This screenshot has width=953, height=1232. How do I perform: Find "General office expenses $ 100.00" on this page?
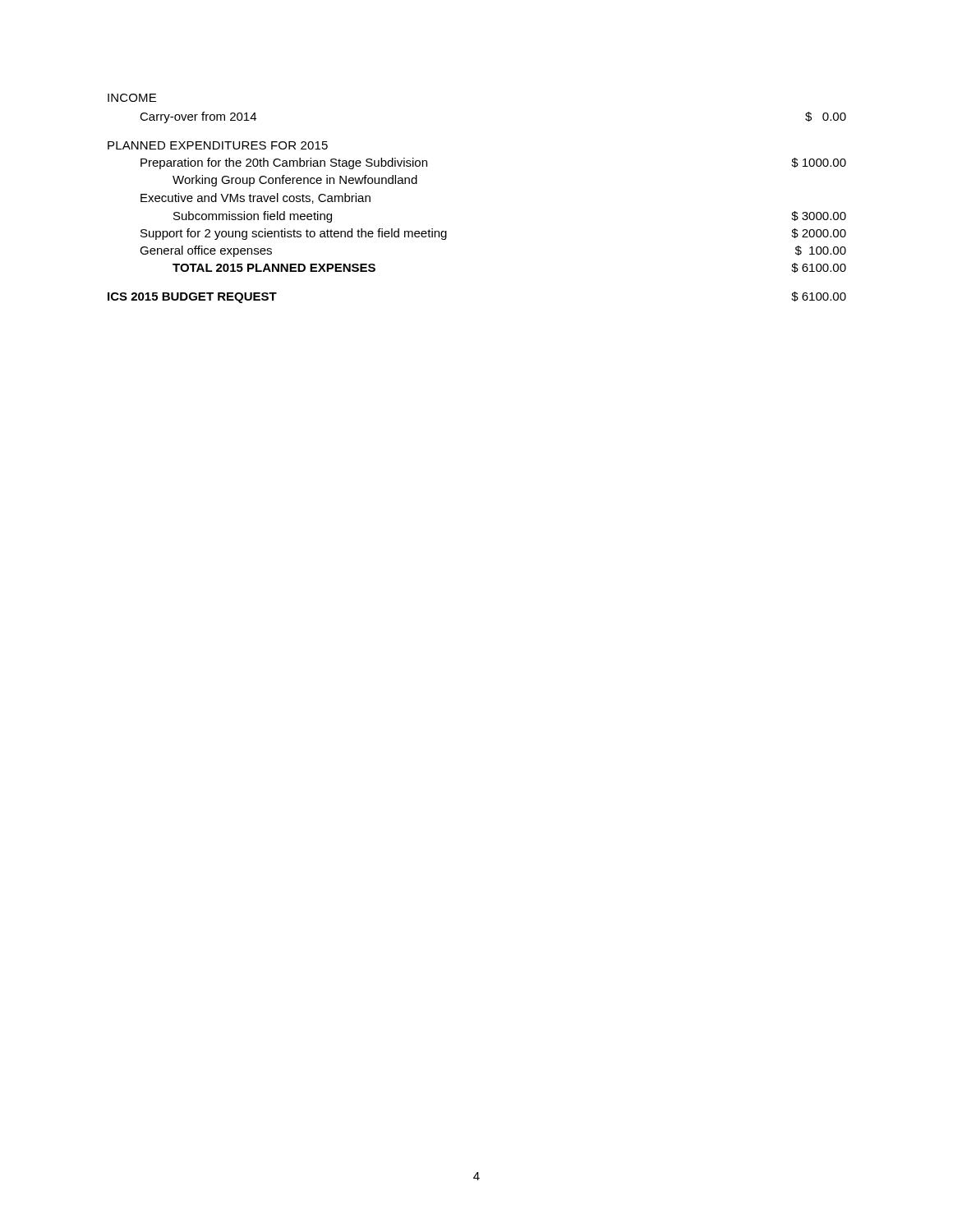(205, 251)
